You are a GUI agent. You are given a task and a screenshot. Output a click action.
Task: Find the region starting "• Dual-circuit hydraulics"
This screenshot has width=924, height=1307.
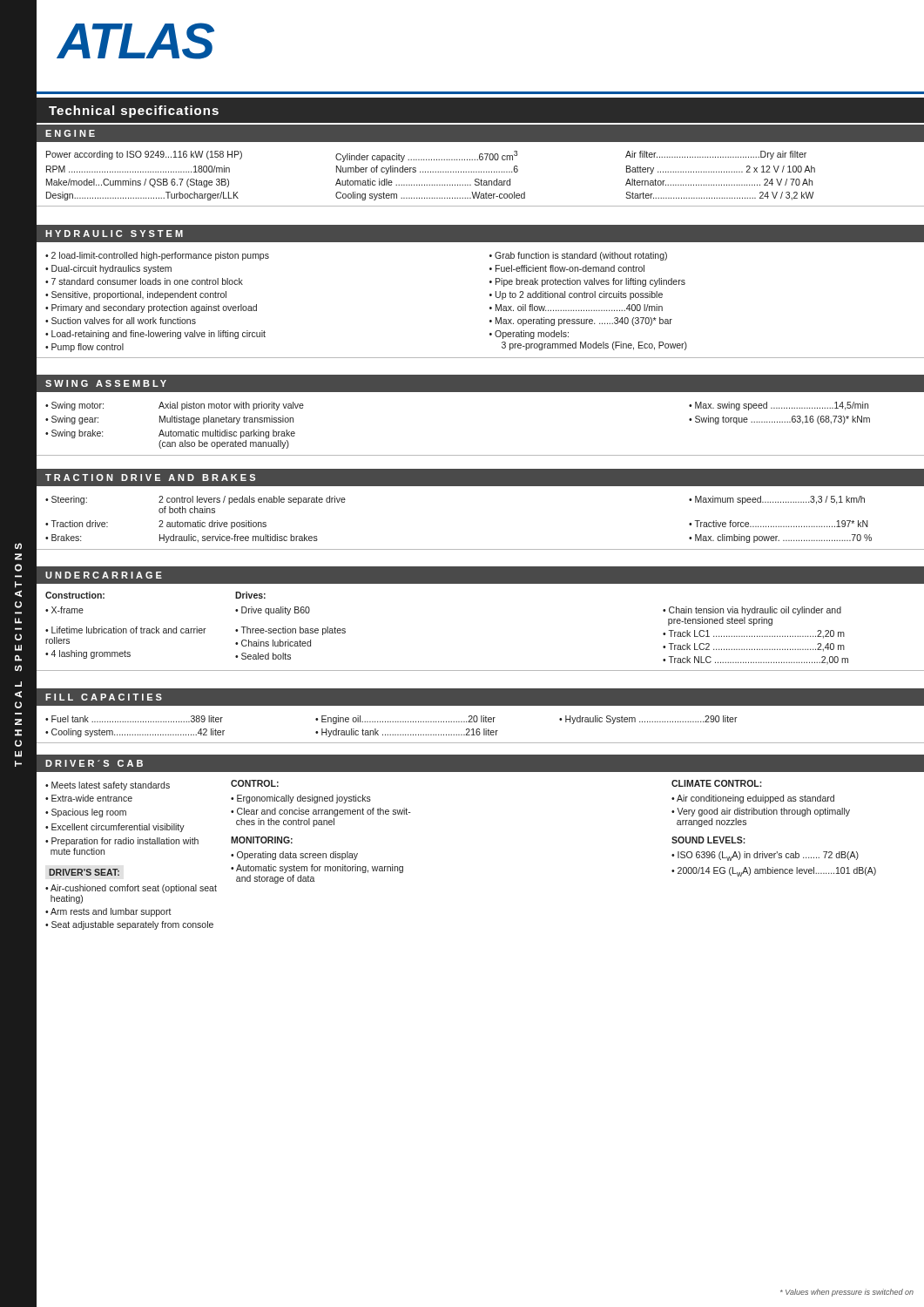pyautogui.click(x=109, y=268)
